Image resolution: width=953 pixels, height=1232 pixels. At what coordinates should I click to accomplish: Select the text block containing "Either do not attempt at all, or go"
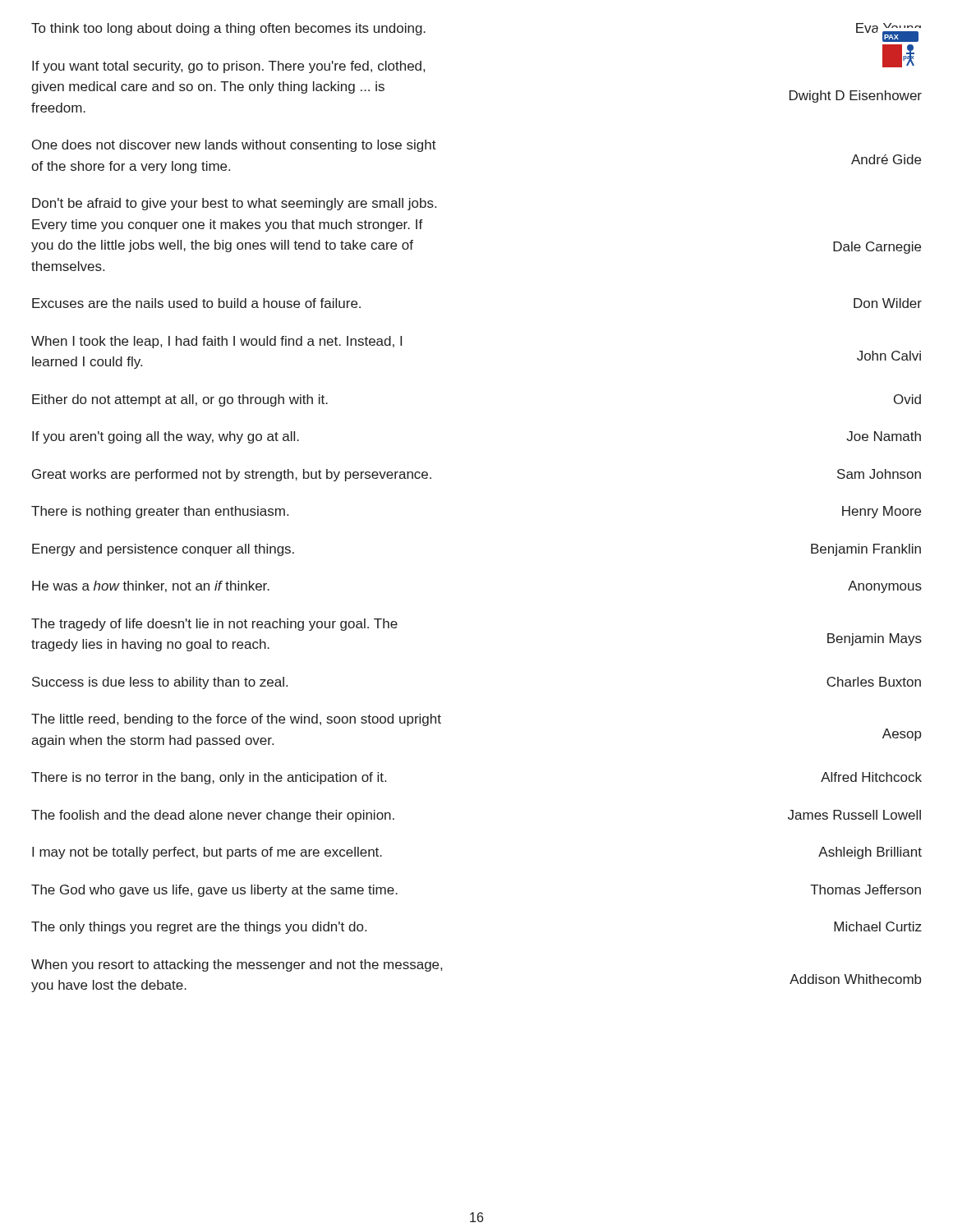[184, 400]
